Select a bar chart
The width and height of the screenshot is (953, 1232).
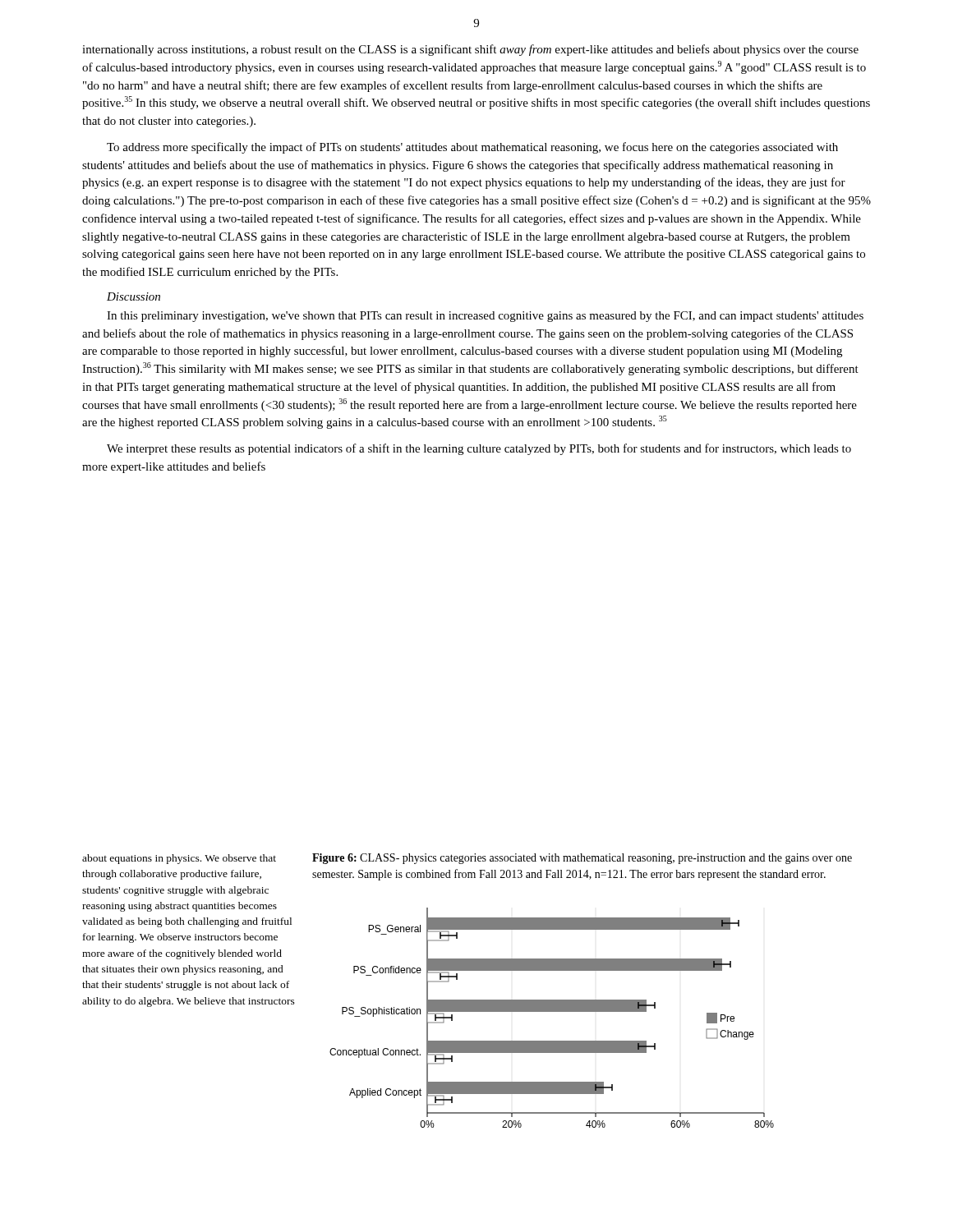pyautogui.click(x=592, y=1018)
